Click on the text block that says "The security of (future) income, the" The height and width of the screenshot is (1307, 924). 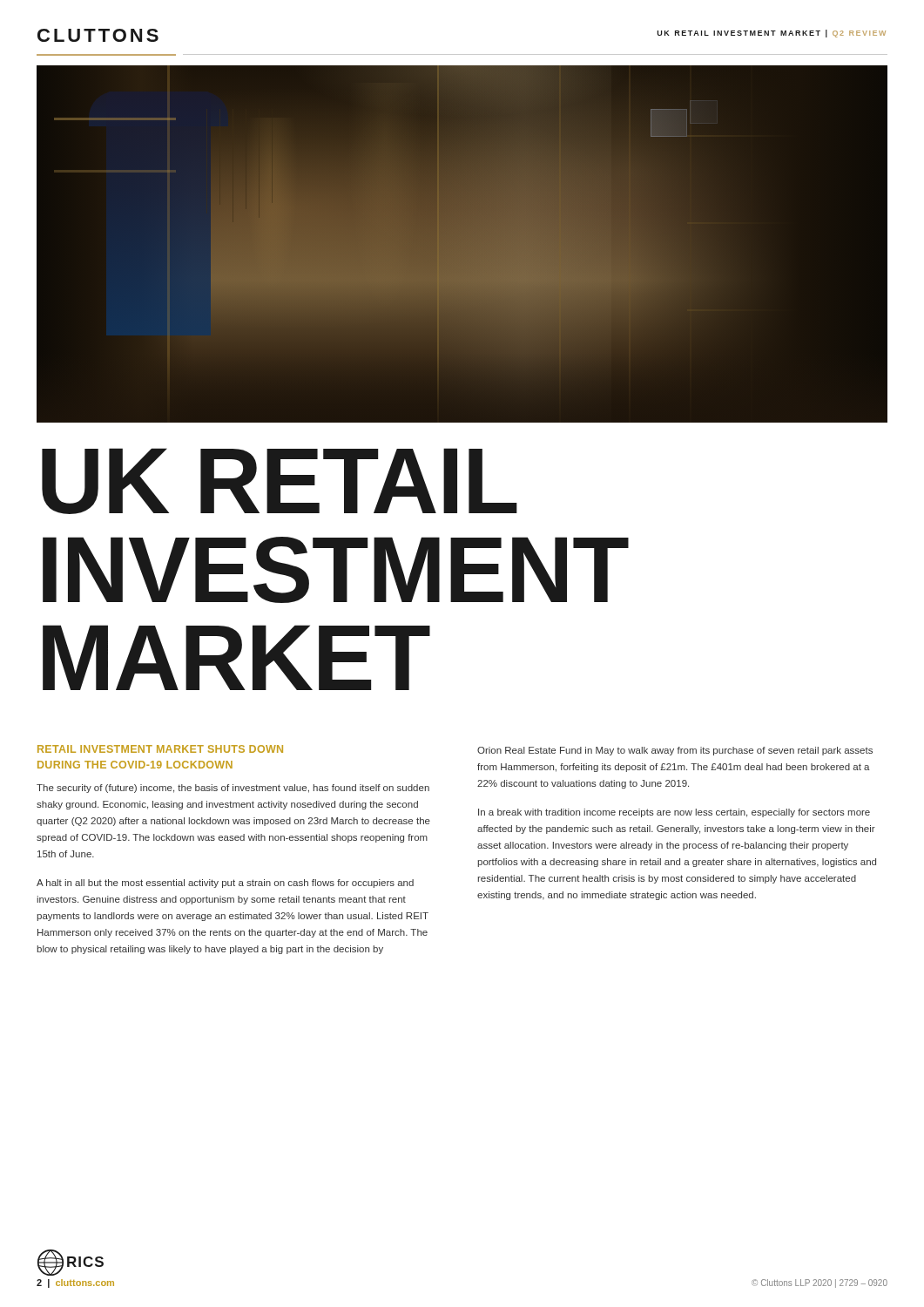click(237, 869)
